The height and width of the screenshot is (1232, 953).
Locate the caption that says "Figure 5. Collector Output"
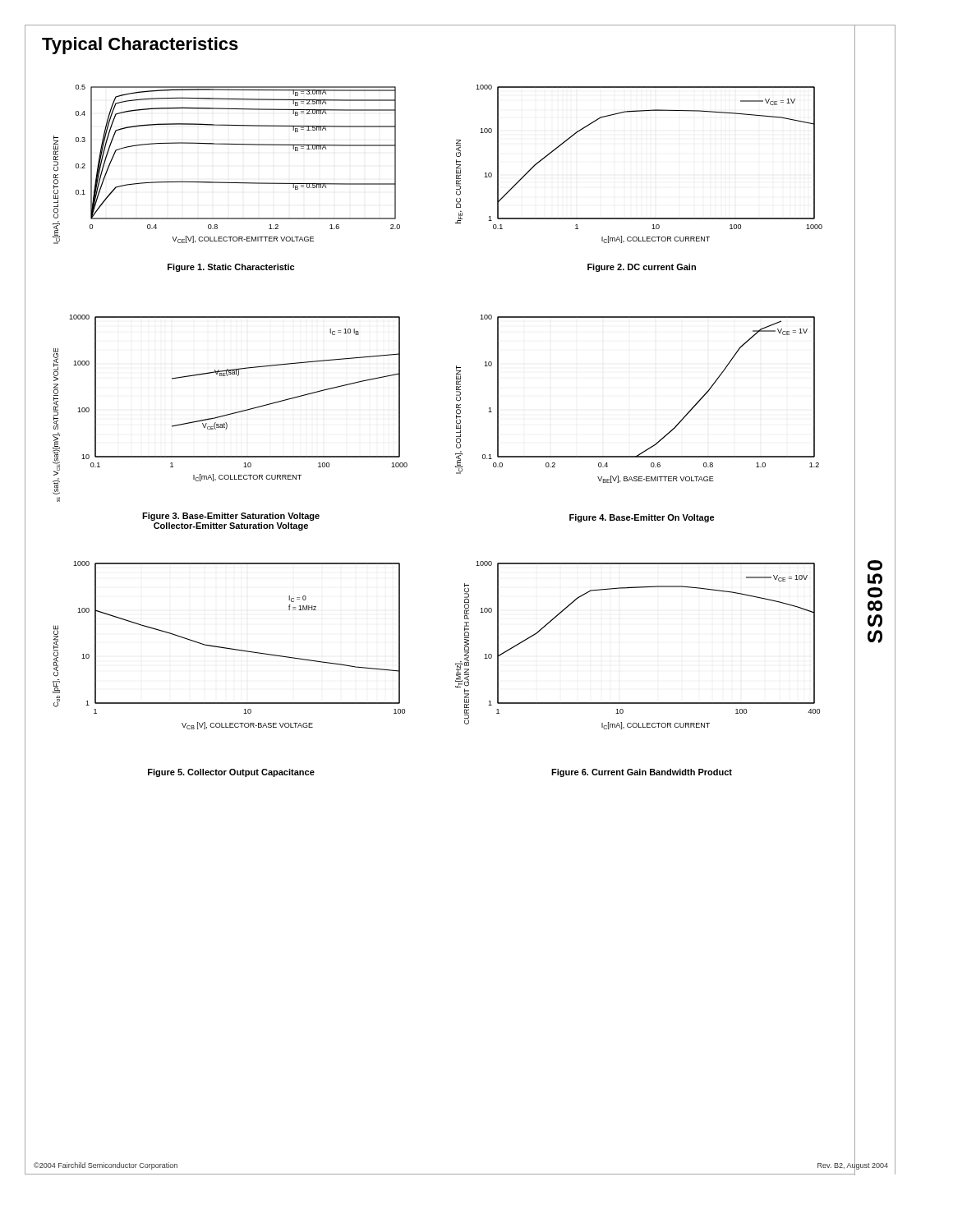click(231, 772)
